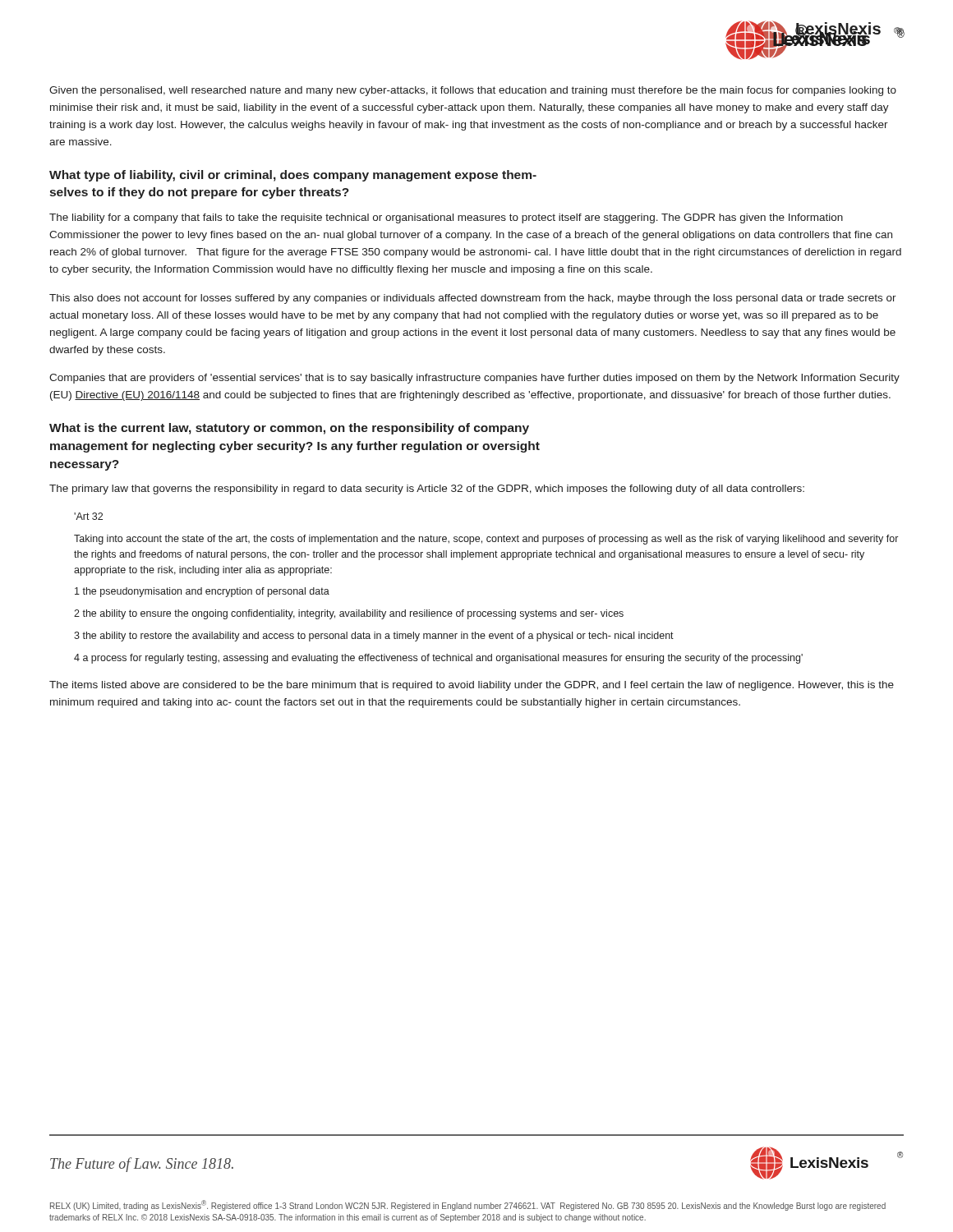
Task: Locate the footnote
Action: coord(468,1211)
